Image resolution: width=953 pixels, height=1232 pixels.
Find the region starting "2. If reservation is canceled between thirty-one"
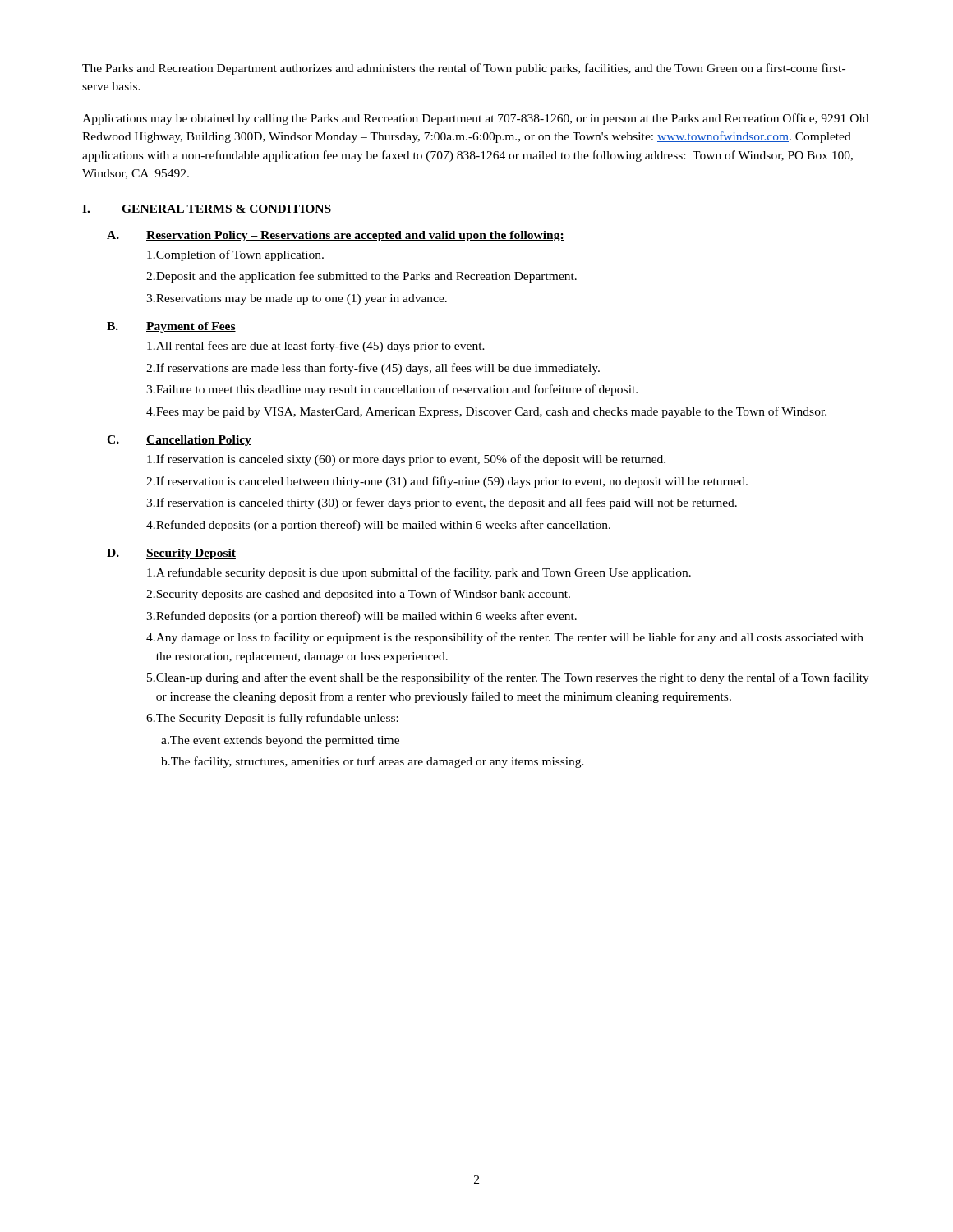pos(476,481)
